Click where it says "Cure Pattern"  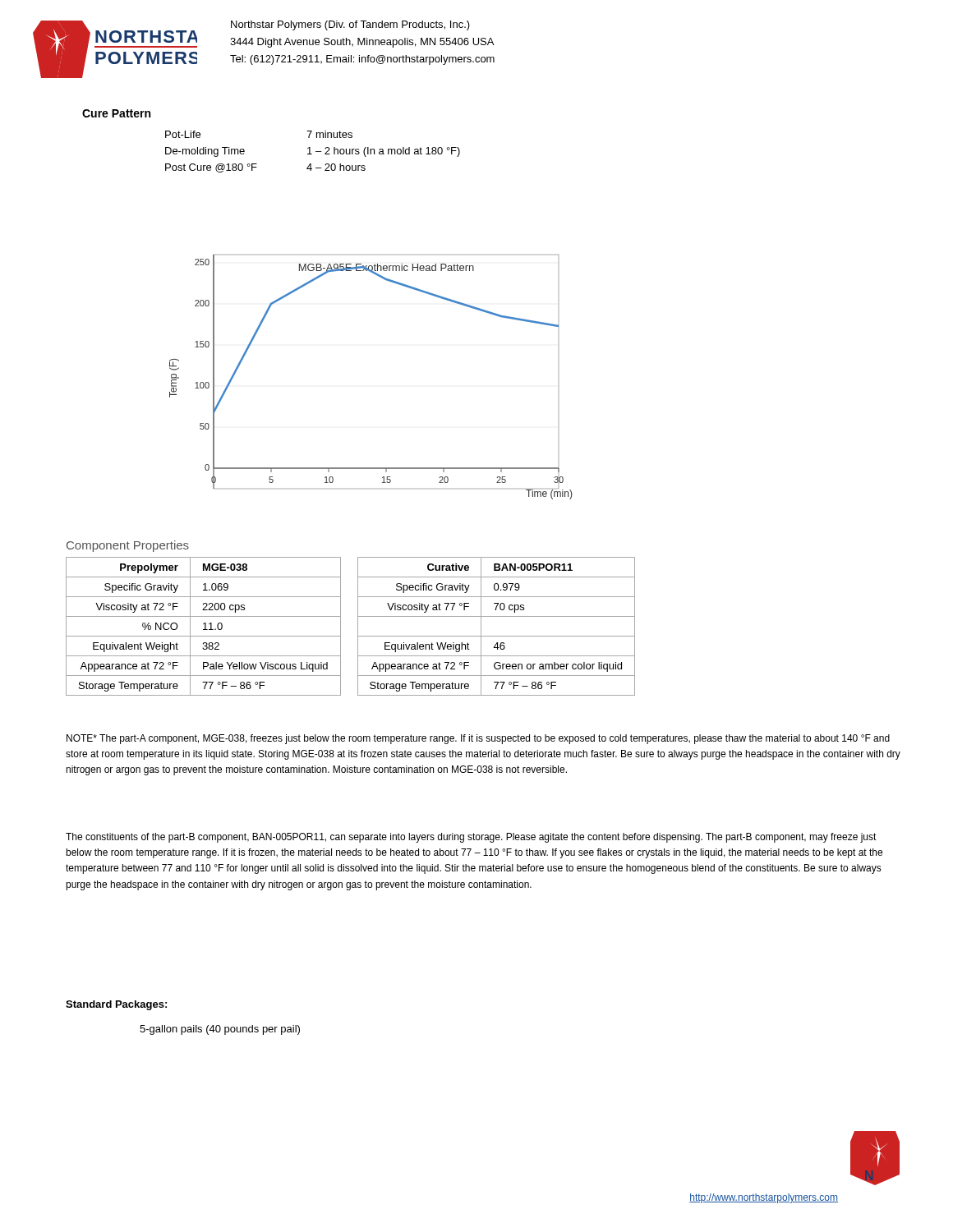pos(117,113)
